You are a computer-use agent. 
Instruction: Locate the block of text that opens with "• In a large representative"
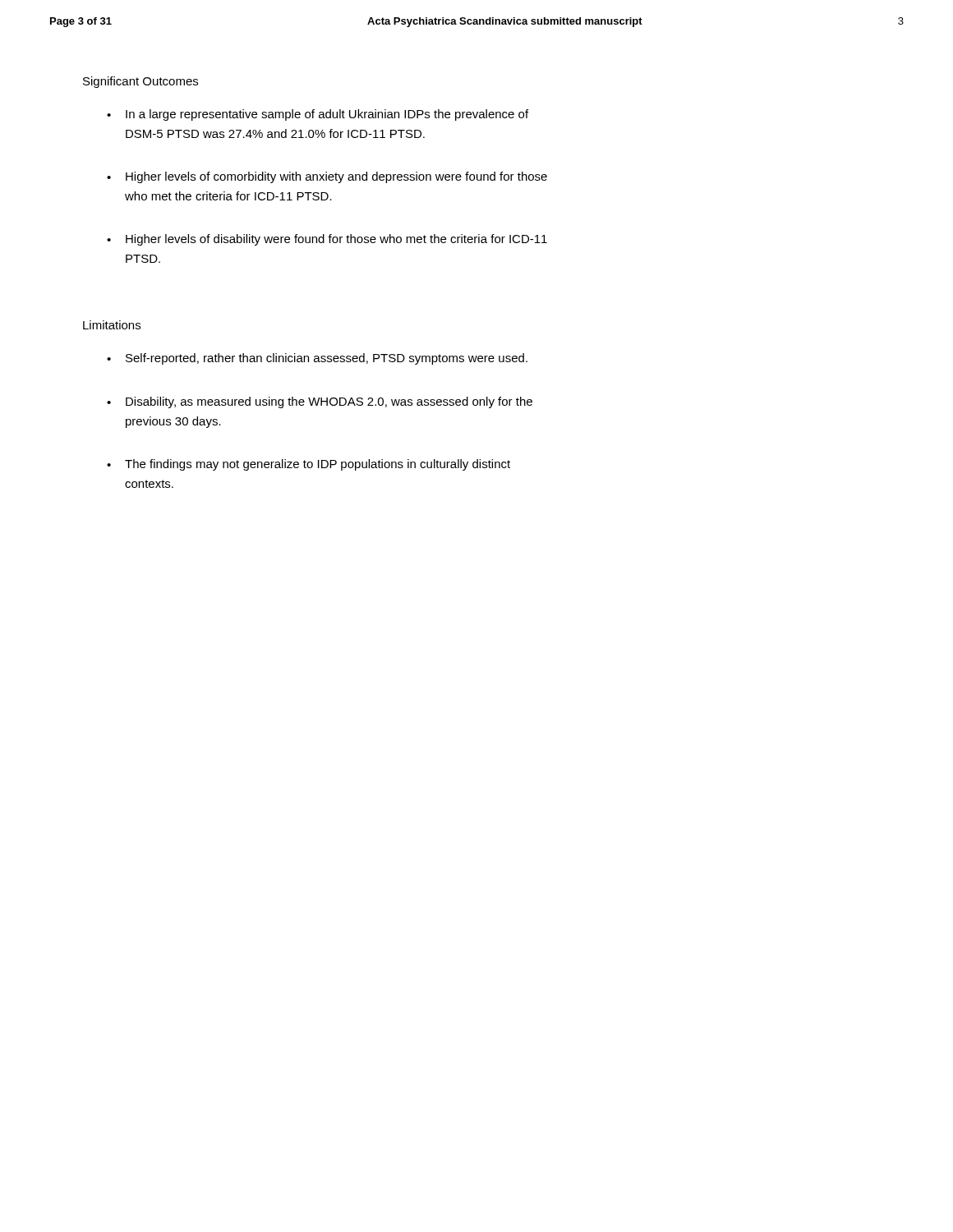[318, 124]
